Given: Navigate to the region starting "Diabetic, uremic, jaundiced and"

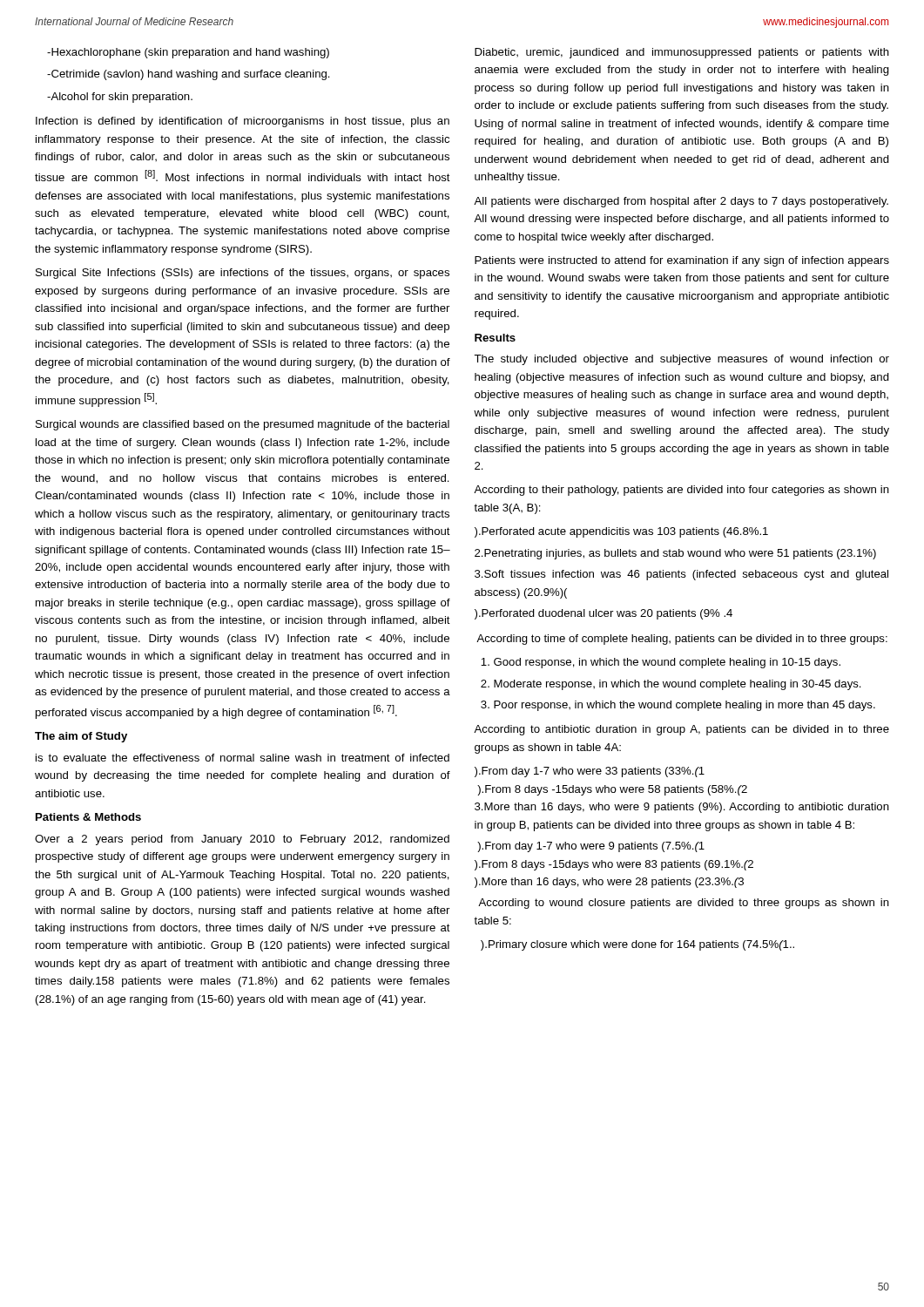Looking at the screenshot, I should (x=682, y=115).
